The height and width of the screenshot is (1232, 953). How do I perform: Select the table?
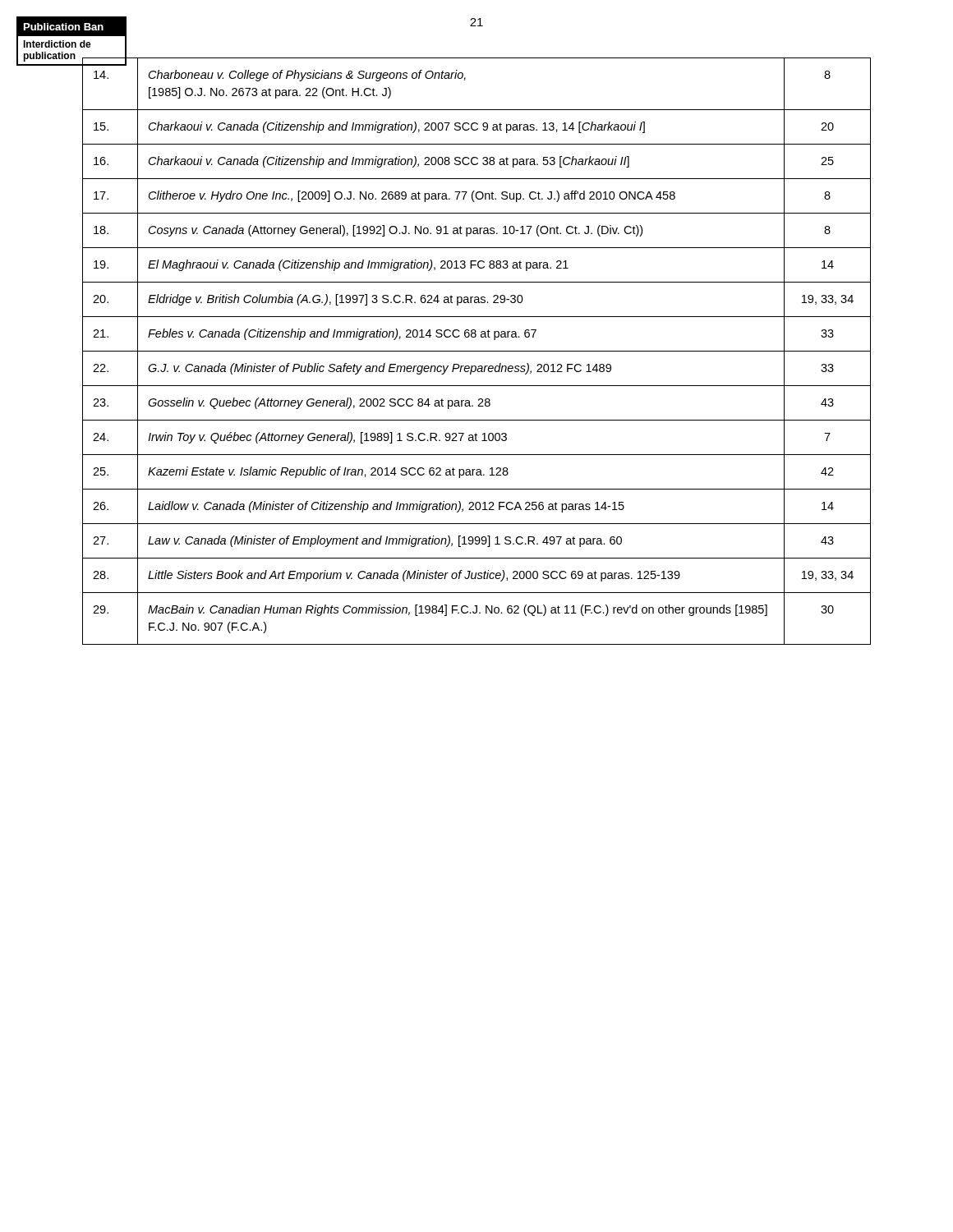[x=476, y=351]
